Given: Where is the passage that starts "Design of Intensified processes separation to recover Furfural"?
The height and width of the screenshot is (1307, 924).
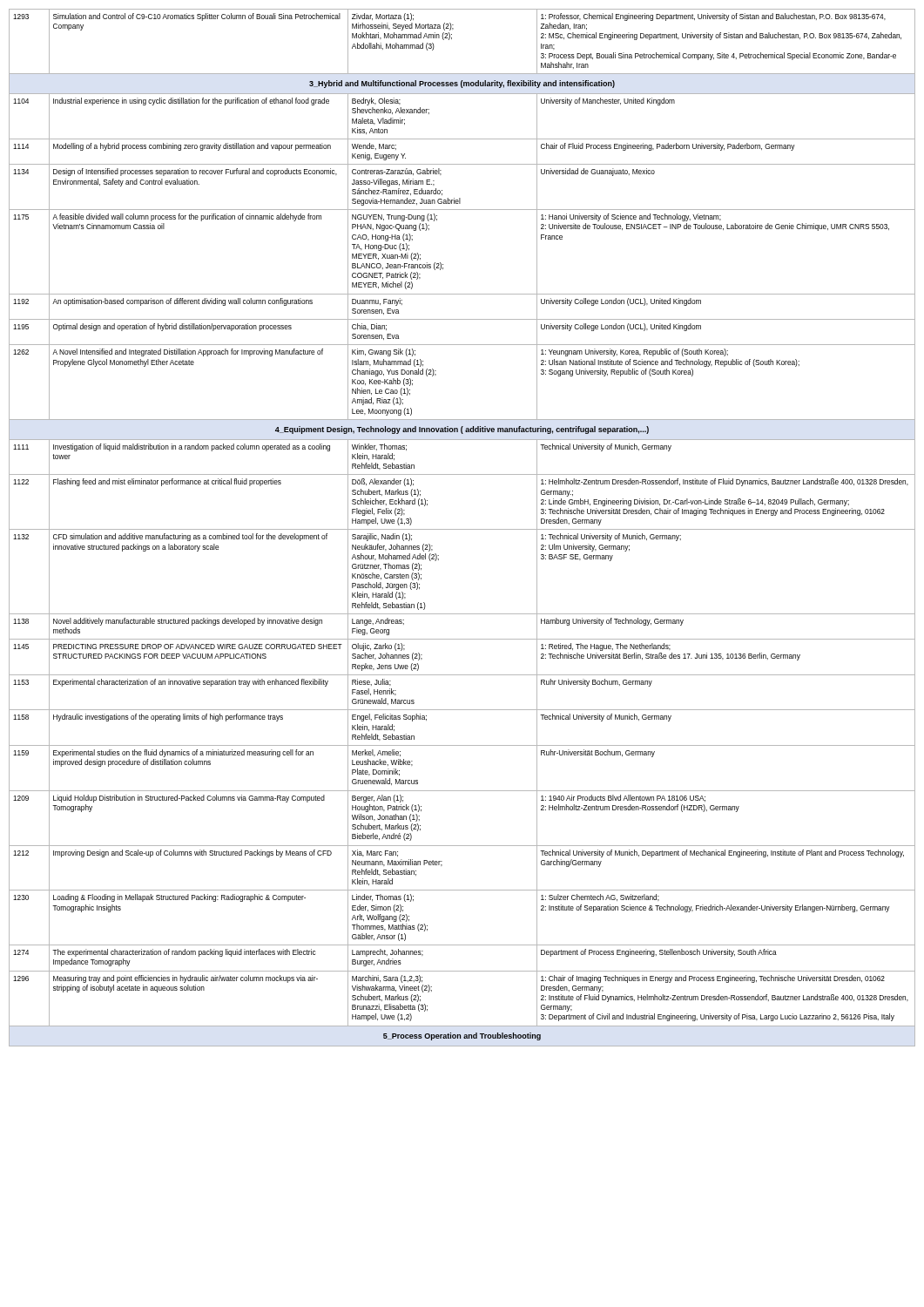Looking at the screenshot, I should [x=195, y=177].
